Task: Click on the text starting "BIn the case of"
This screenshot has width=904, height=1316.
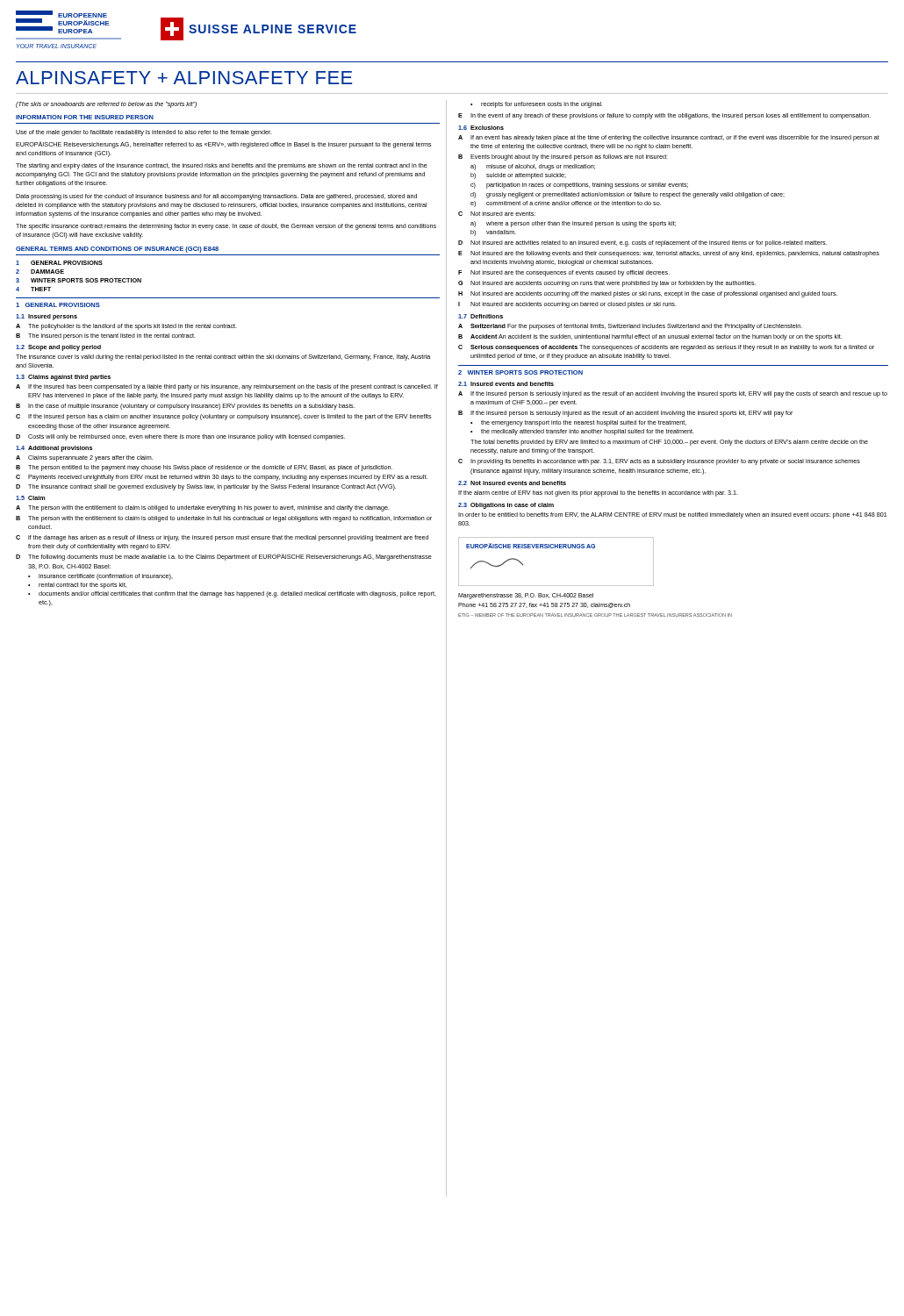Action: click(x=185, y=407)
